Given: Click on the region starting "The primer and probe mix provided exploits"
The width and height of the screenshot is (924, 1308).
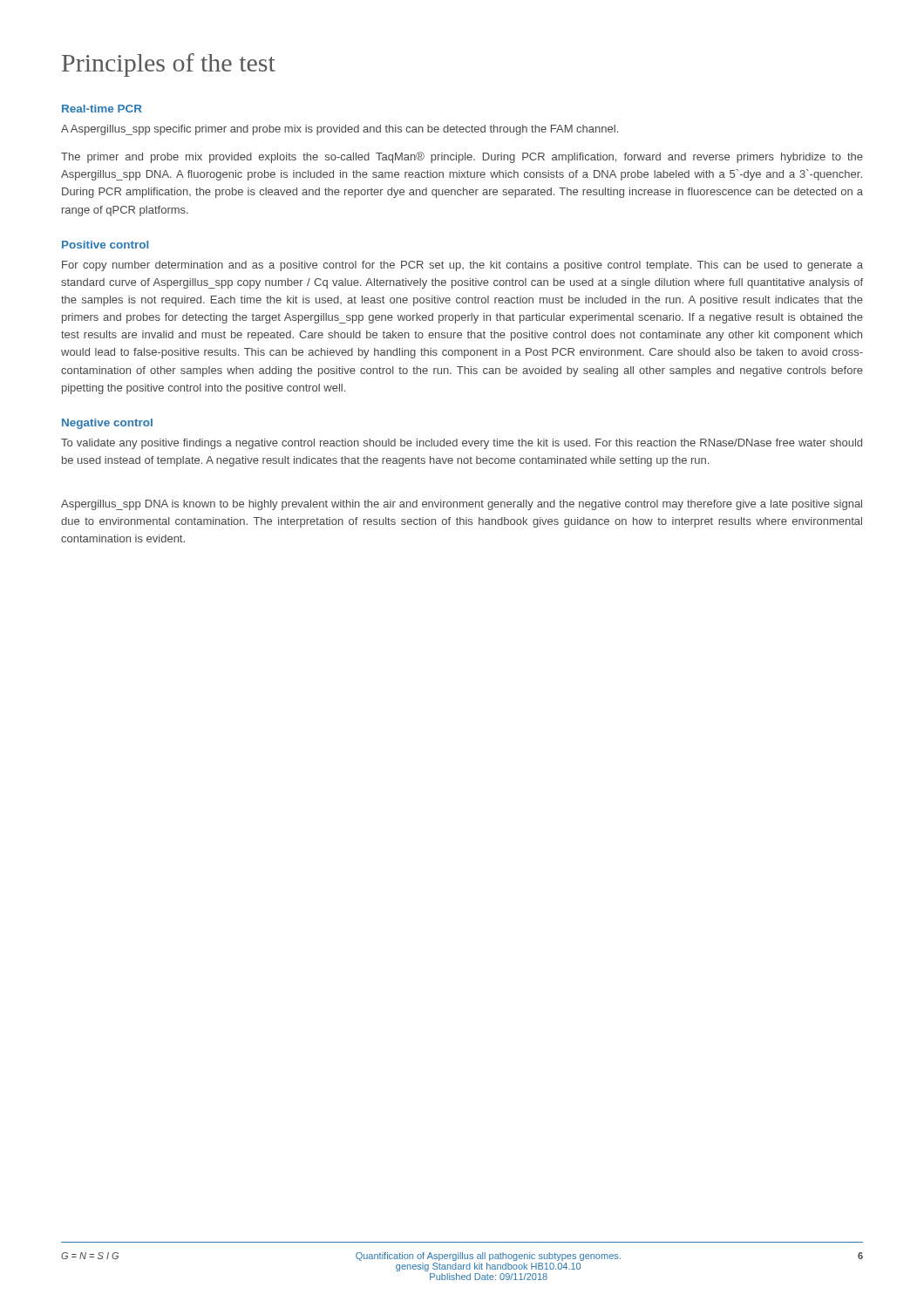Looking at the screenshot, I should coord(462,183).
